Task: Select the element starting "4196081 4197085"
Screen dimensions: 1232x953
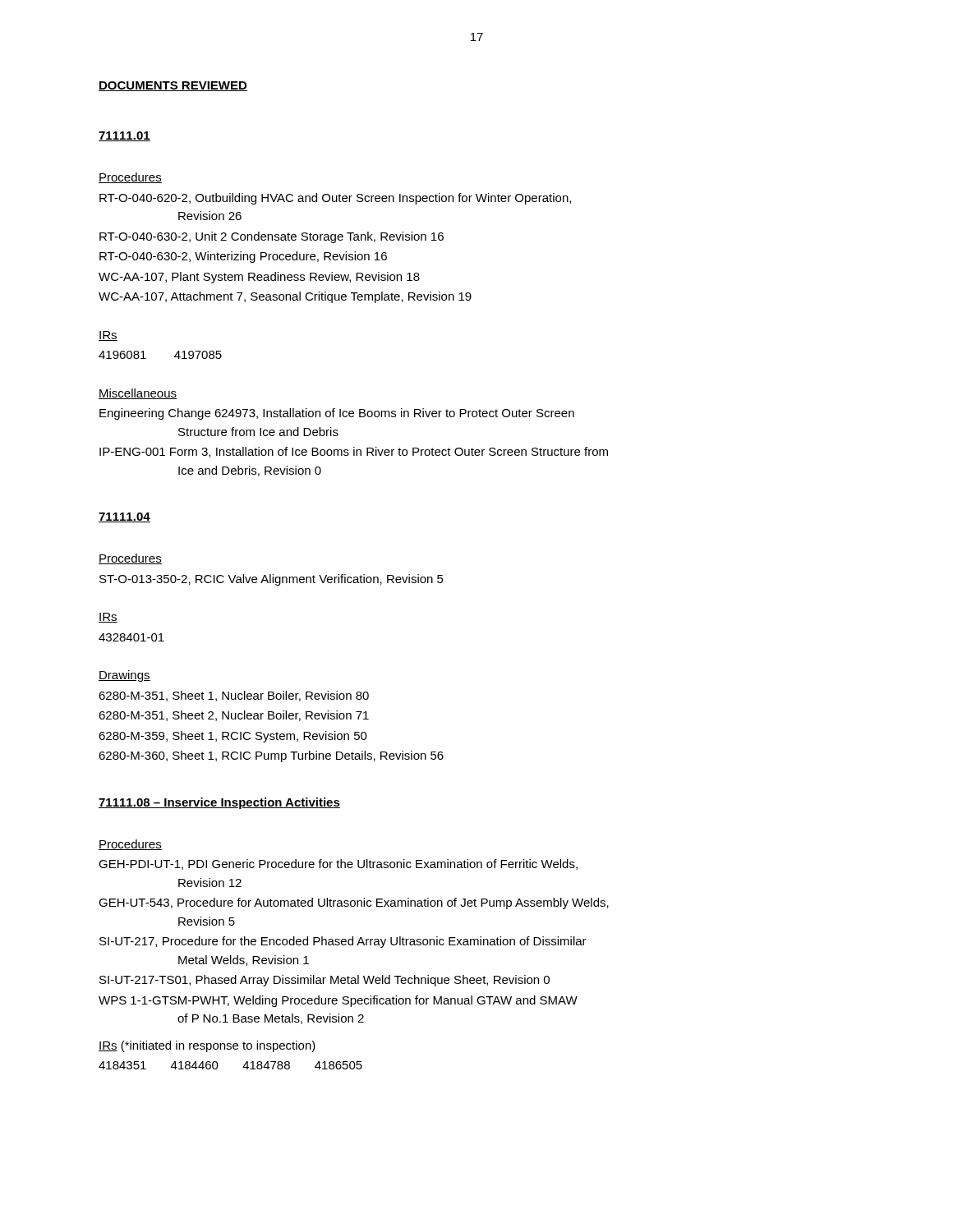Action: tap(119, 354)
